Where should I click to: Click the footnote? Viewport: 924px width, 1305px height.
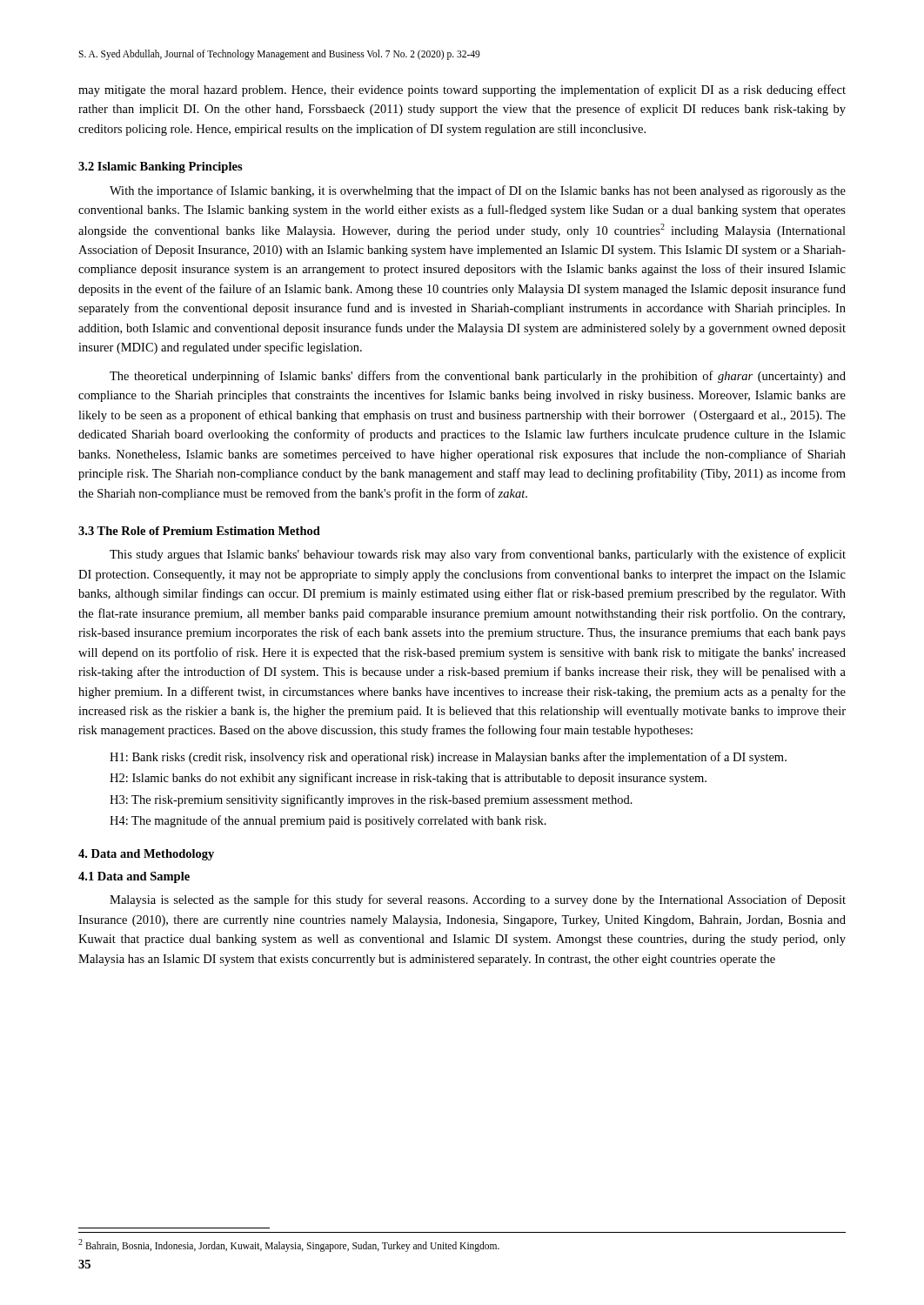(x=289, y=1244)
